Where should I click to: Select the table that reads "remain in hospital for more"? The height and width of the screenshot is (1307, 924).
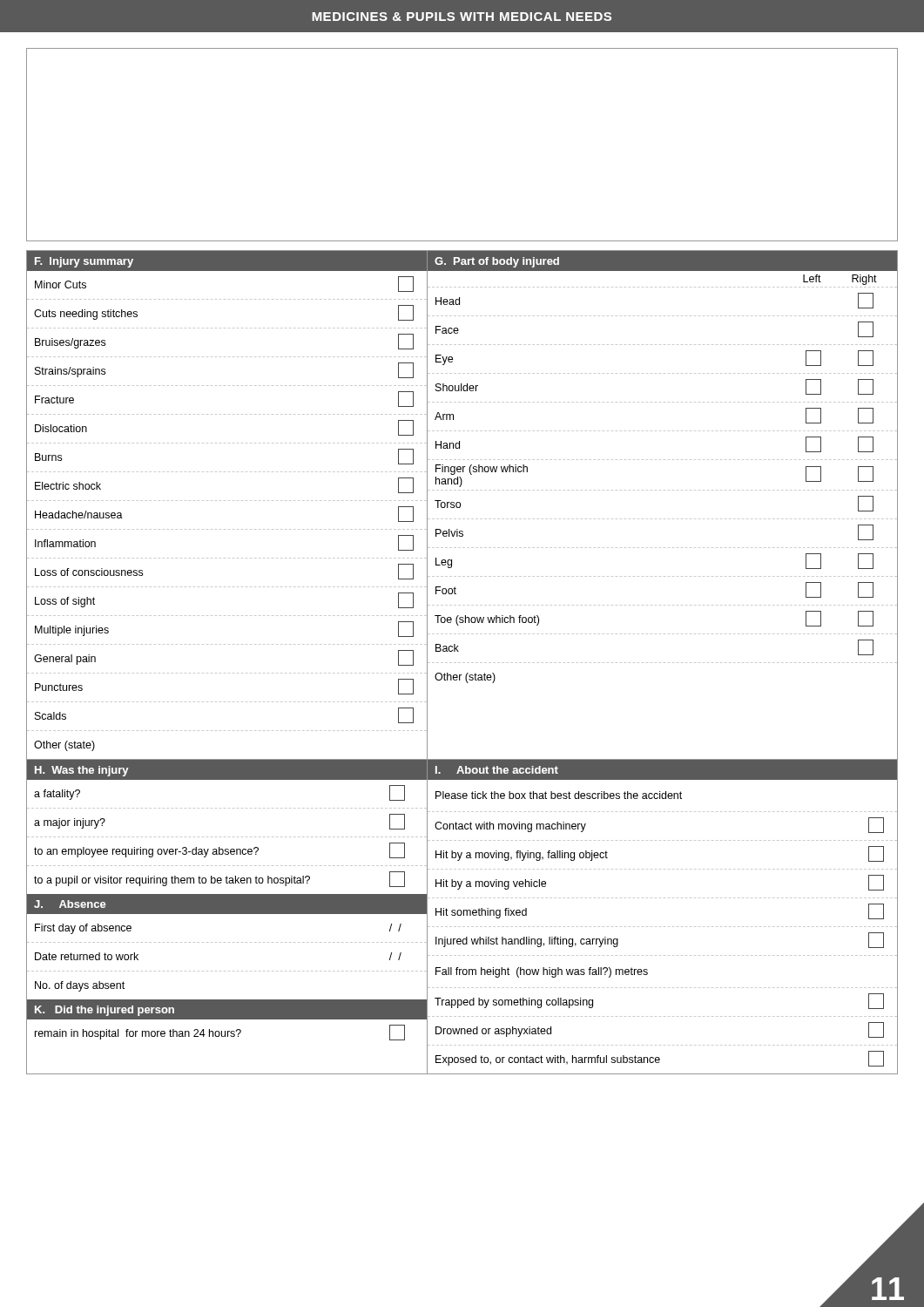tap(227, 1033)
